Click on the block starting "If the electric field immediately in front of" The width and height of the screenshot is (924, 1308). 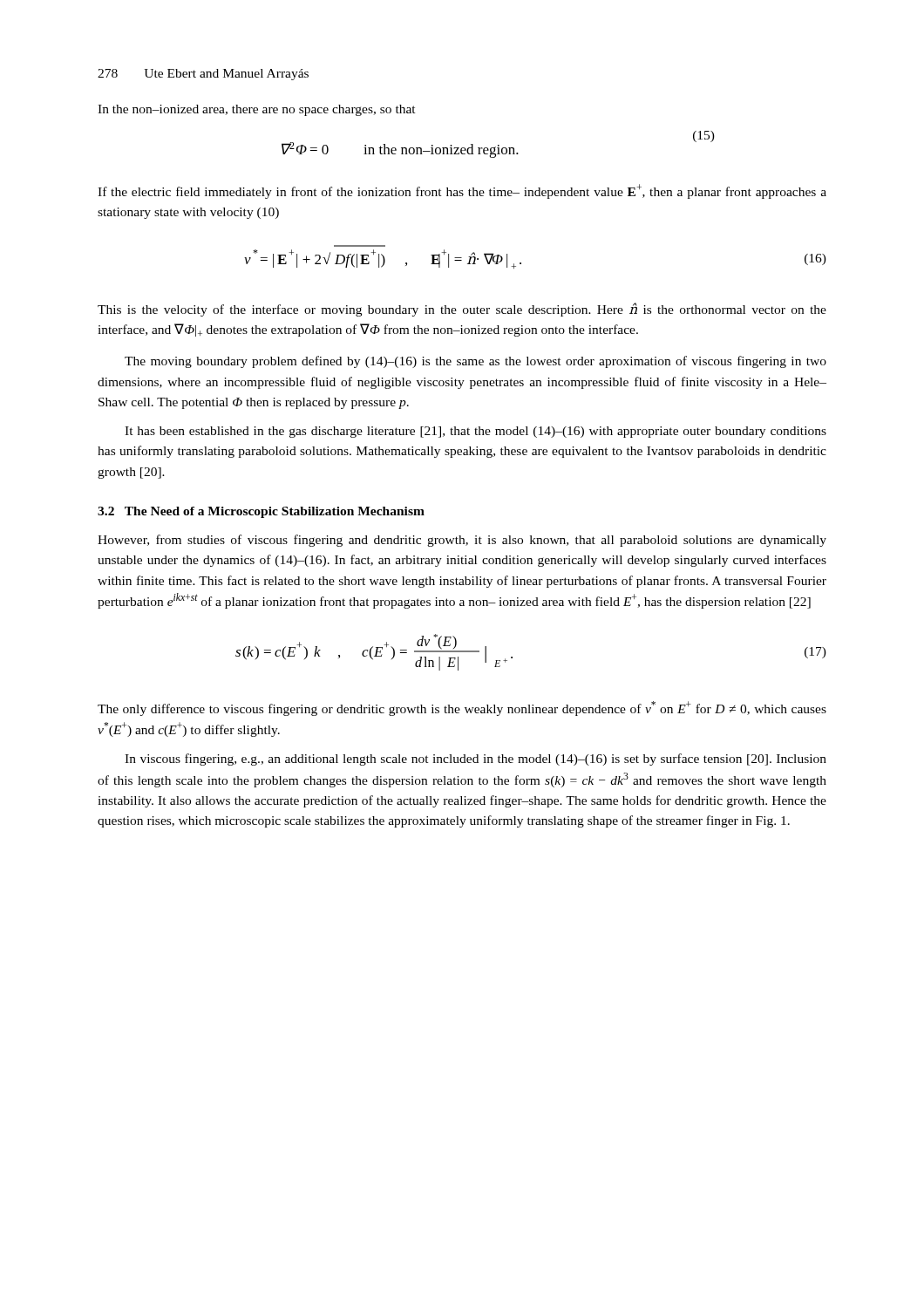tap(462, 201)
